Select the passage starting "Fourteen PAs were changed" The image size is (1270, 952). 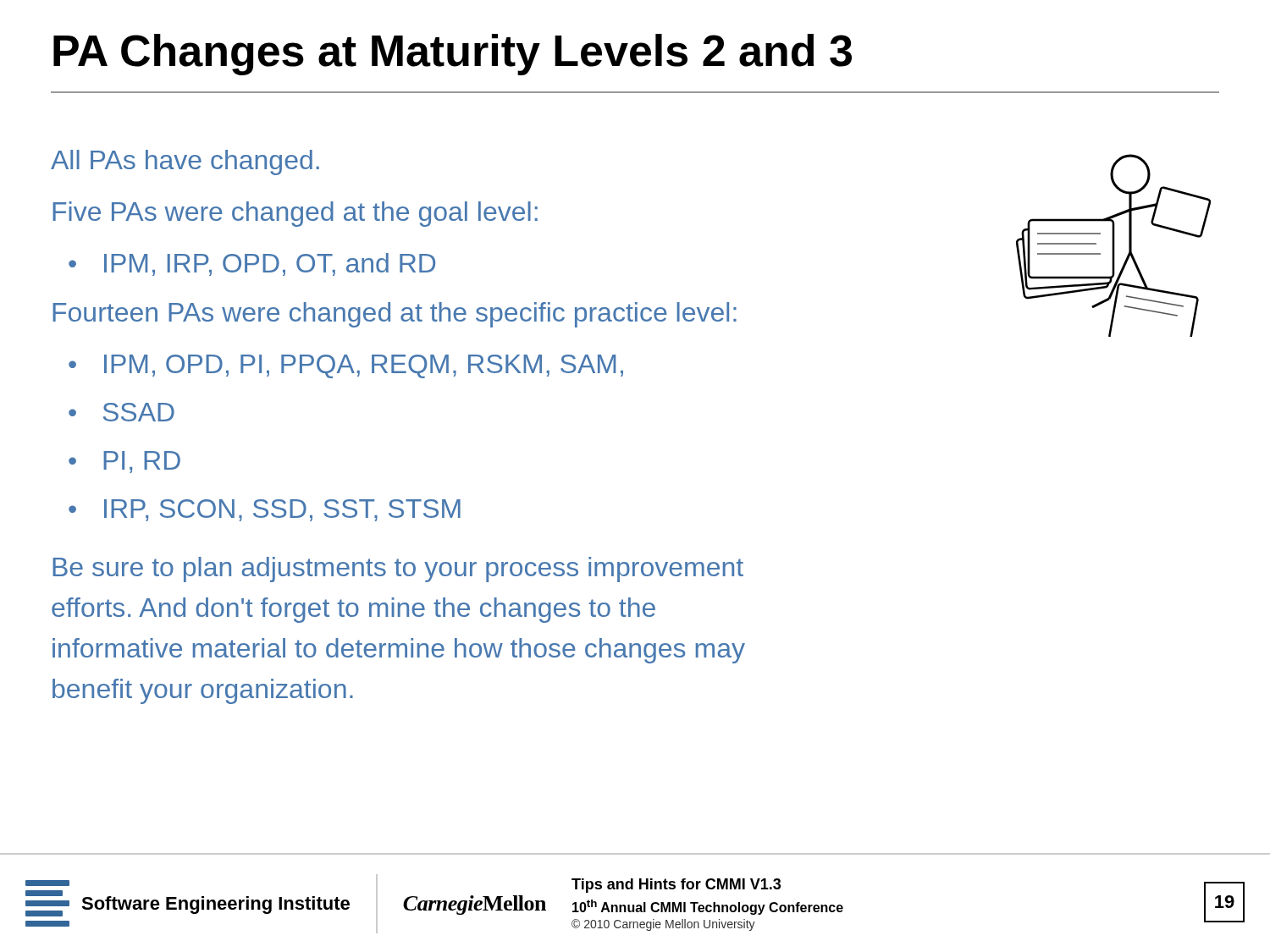(x=395, y=312)
